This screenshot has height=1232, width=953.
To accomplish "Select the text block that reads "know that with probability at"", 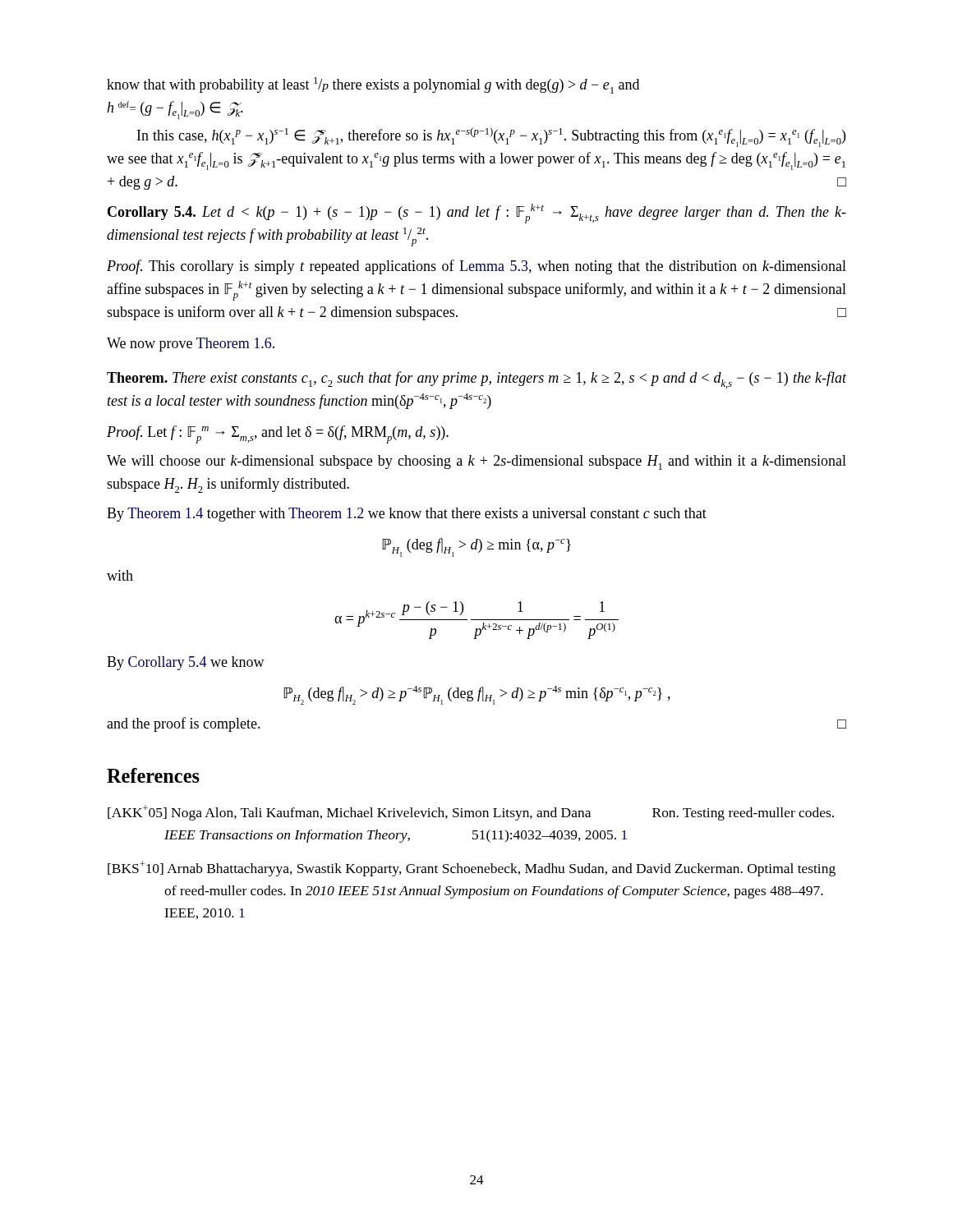I will [x=373, y=97].
